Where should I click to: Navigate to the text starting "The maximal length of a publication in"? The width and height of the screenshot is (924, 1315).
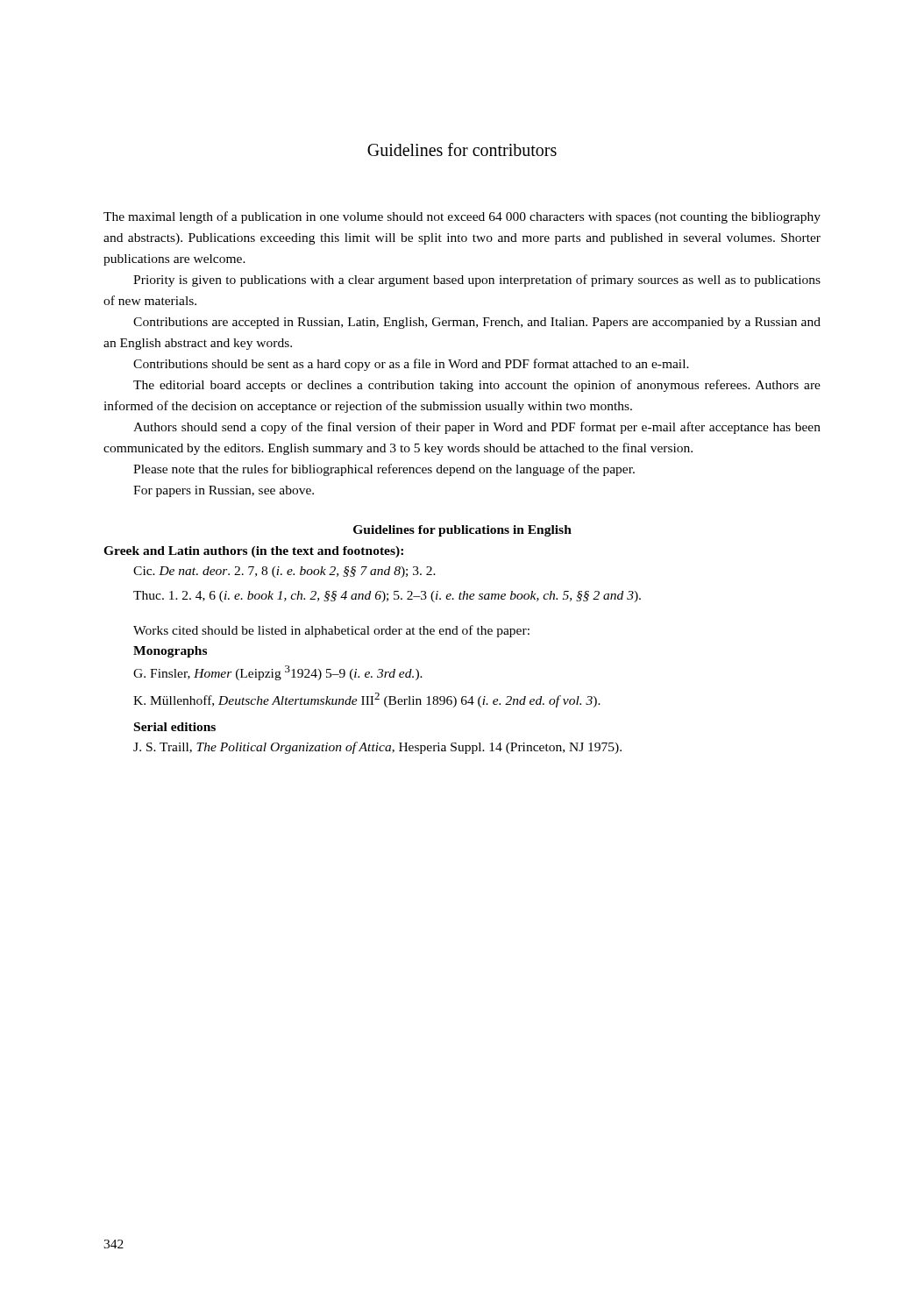pyautogui.click(x=462, y=353)
